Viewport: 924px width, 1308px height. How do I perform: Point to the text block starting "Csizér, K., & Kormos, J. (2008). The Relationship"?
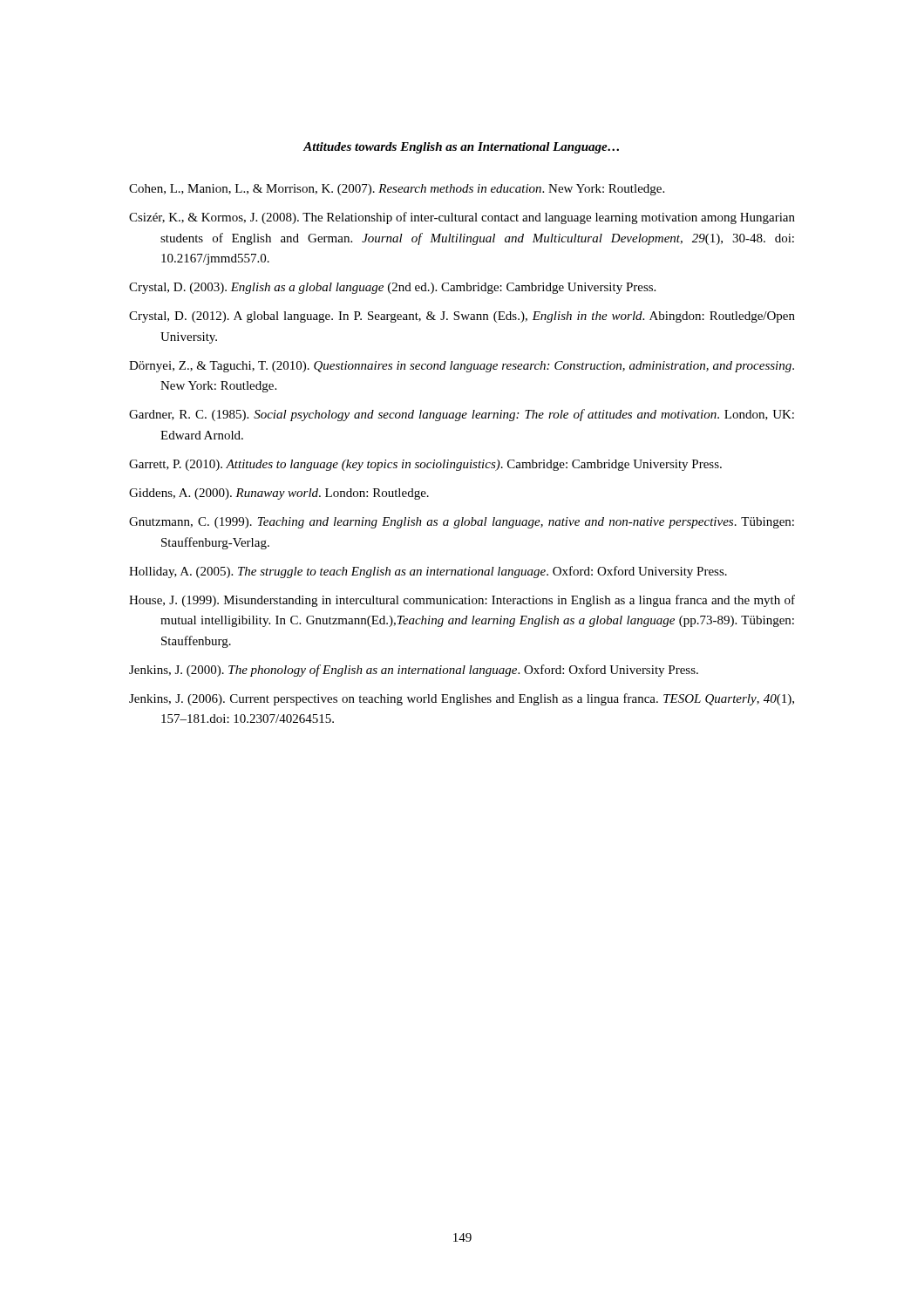point(462,238)
